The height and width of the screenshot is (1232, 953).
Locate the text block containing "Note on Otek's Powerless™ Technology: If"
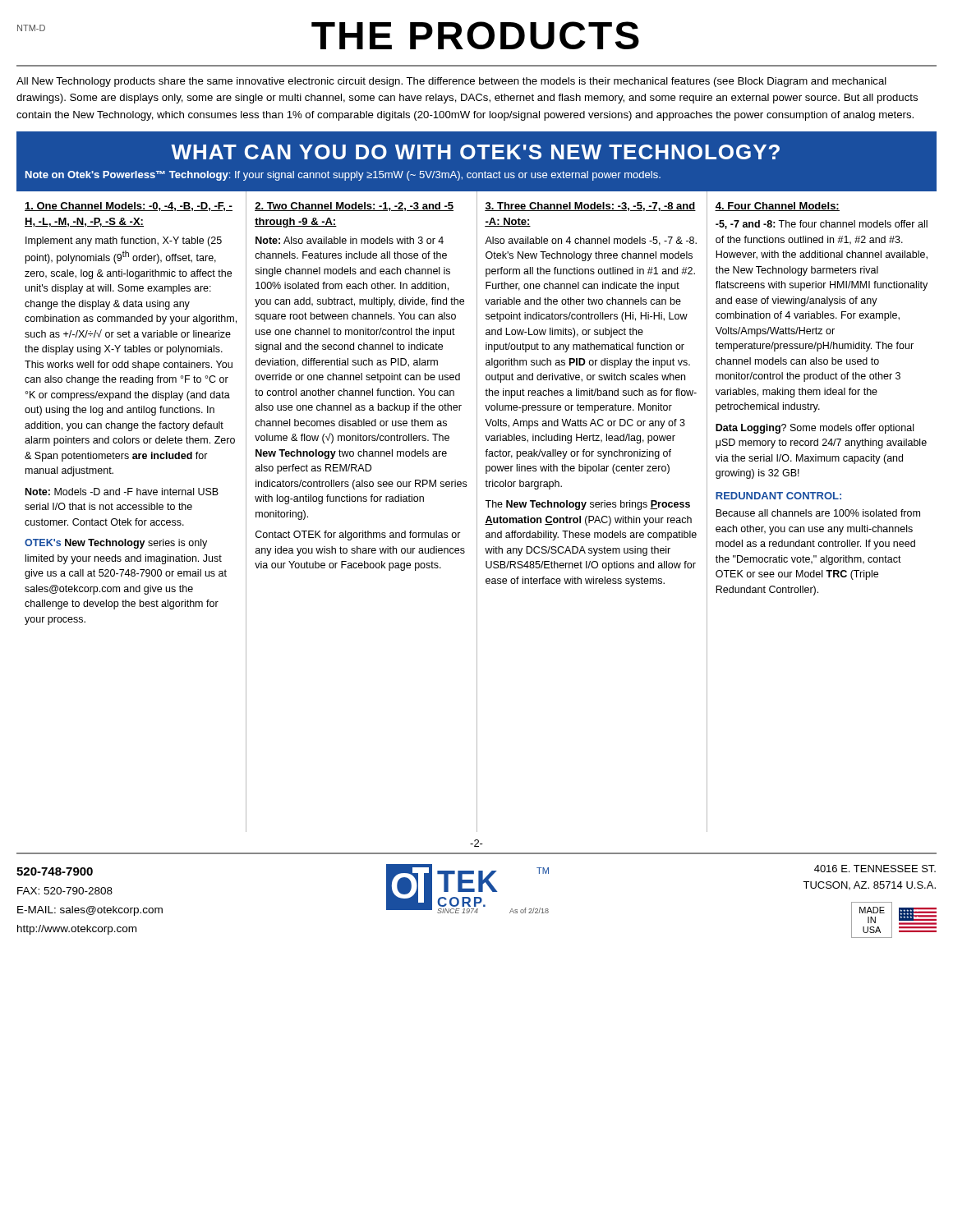pos(343,175)
